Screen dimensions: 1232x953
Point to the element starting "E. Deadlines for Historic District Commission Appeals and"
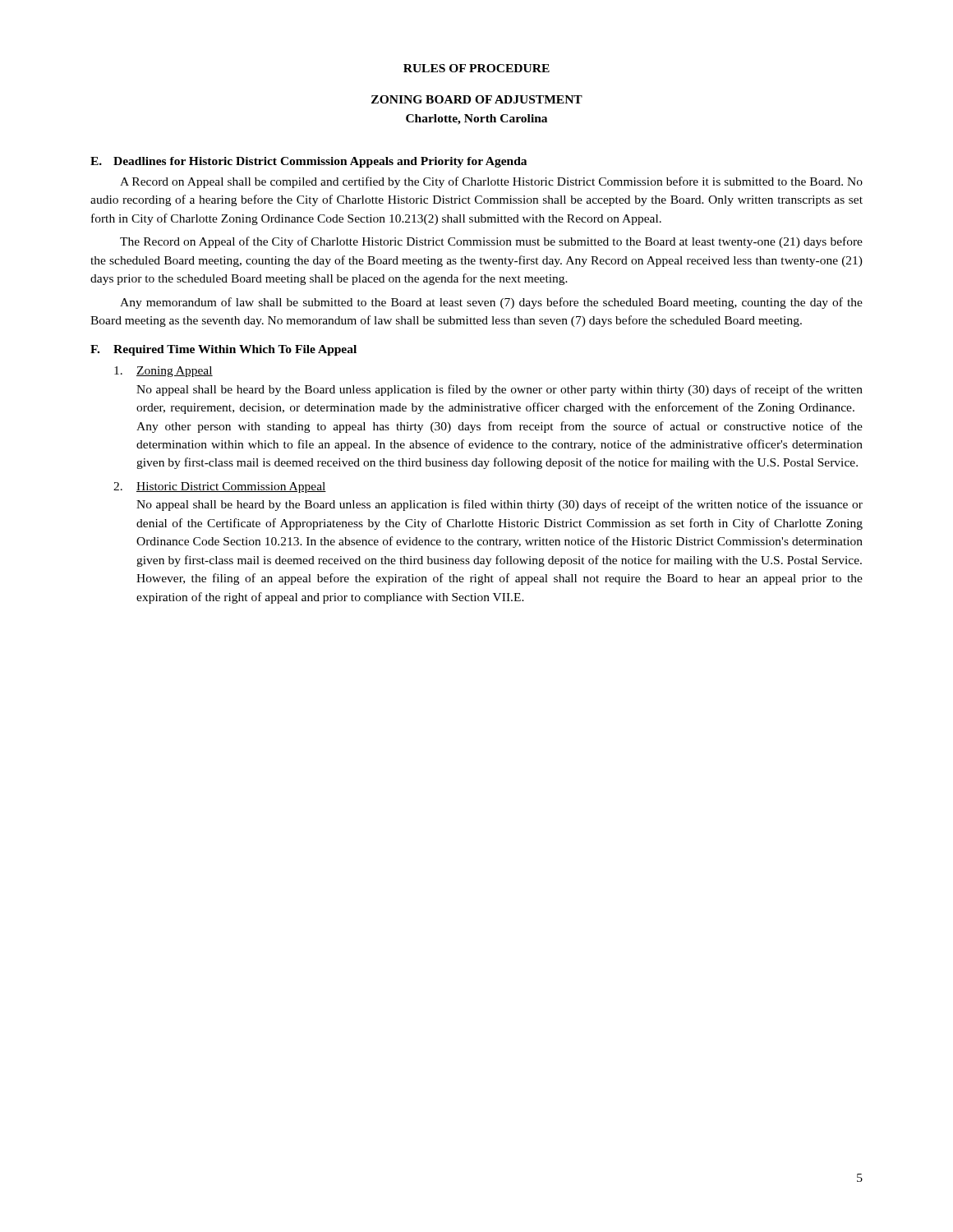pyautogui.click(x=476, y=162)
